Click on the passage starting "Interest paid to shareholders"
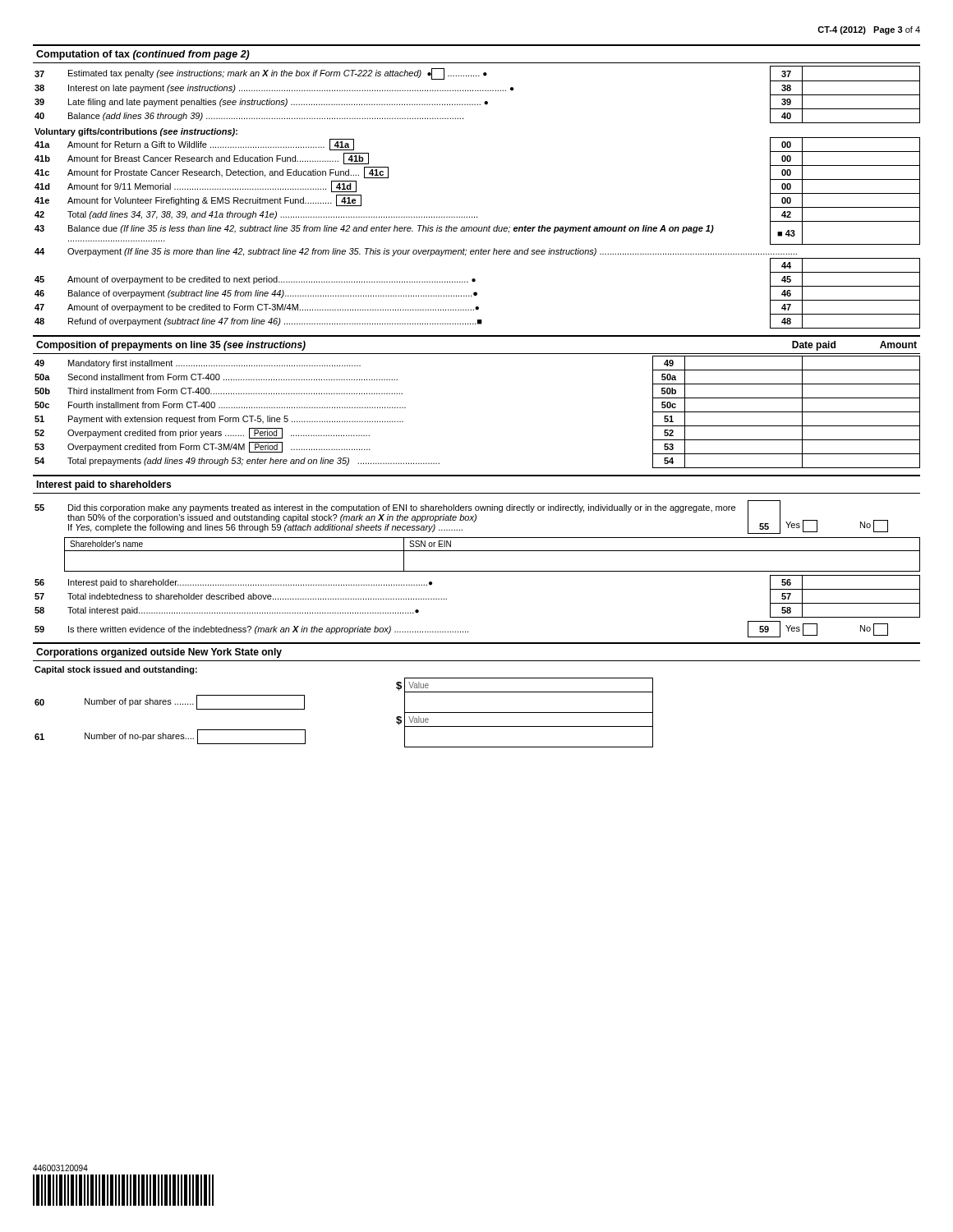The image size is (953, 1232). (x=104, y=485)
